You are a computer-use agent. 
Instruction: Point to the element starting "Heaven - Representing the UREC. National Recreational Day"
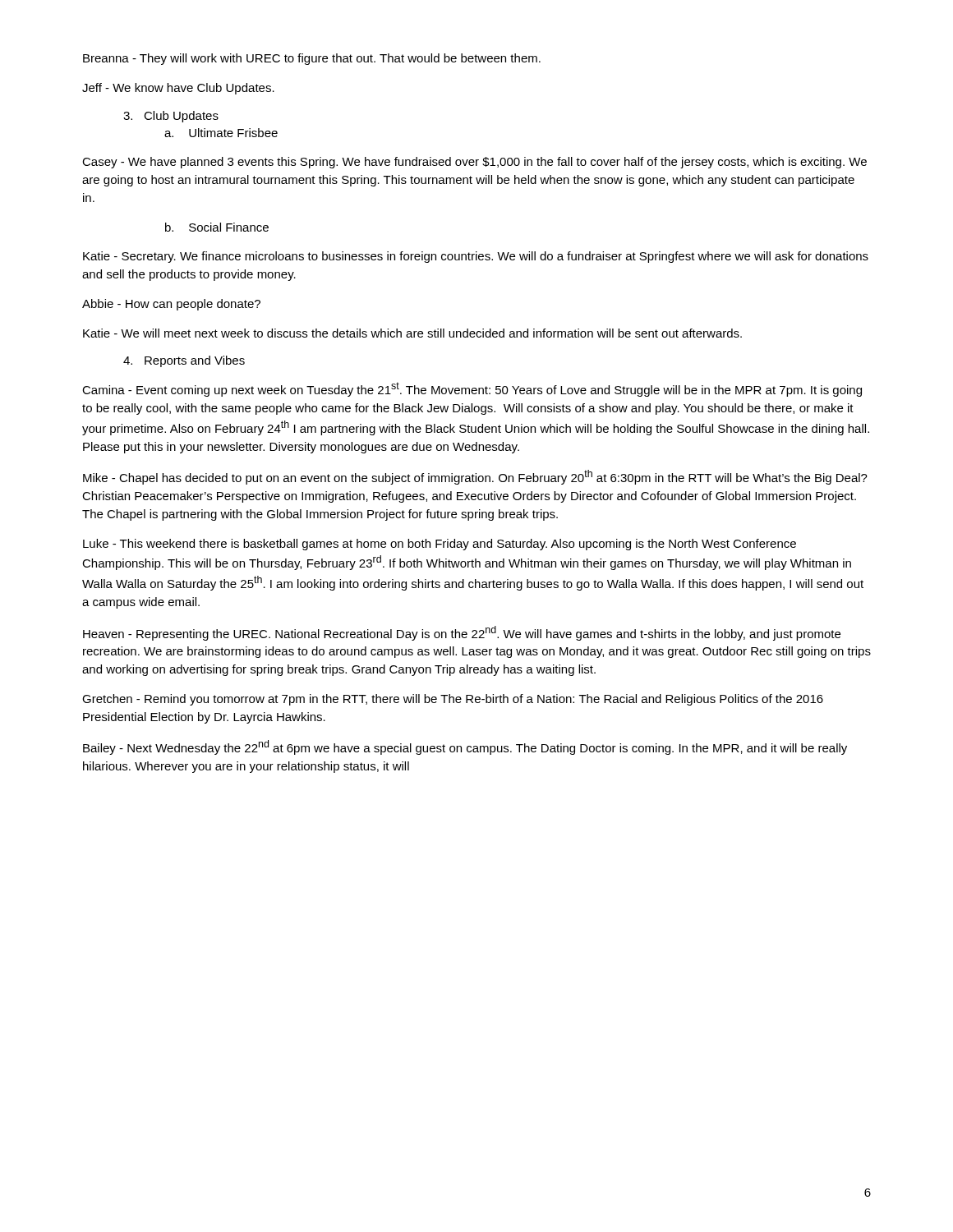(476, 650)
